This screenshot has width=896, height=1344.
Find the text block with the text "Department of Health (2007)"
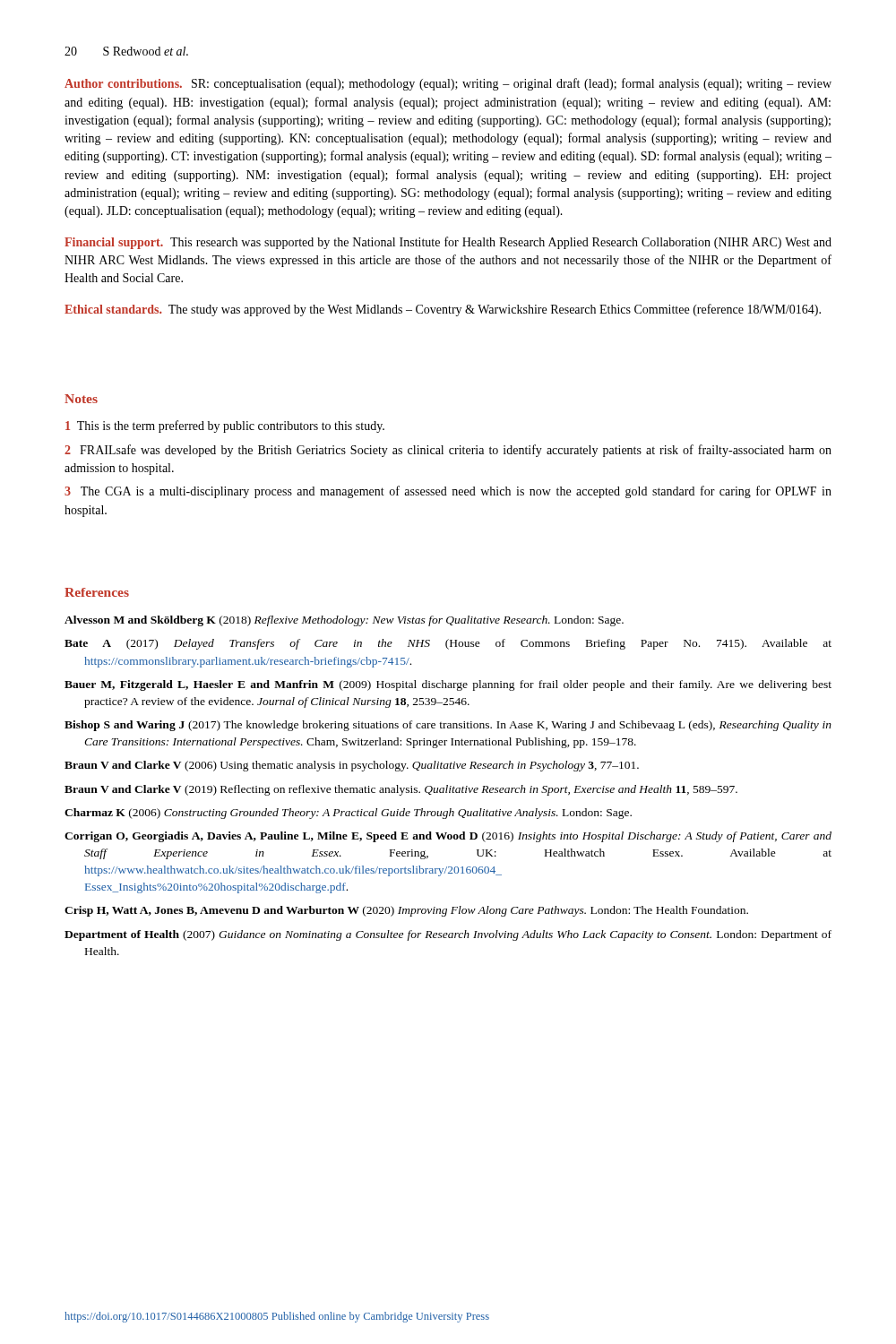tap(448, 942)
